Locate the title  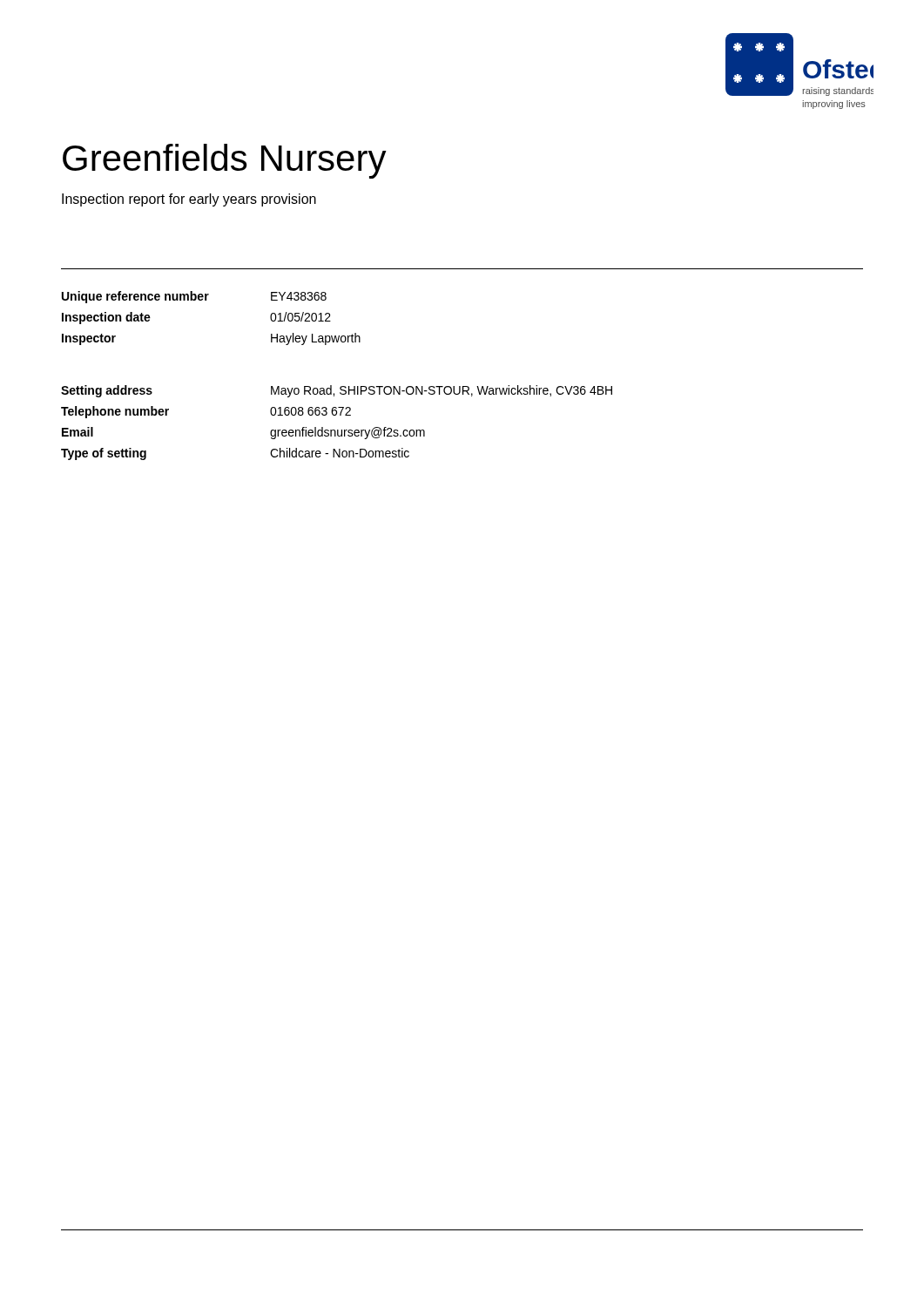pos(462,159)
